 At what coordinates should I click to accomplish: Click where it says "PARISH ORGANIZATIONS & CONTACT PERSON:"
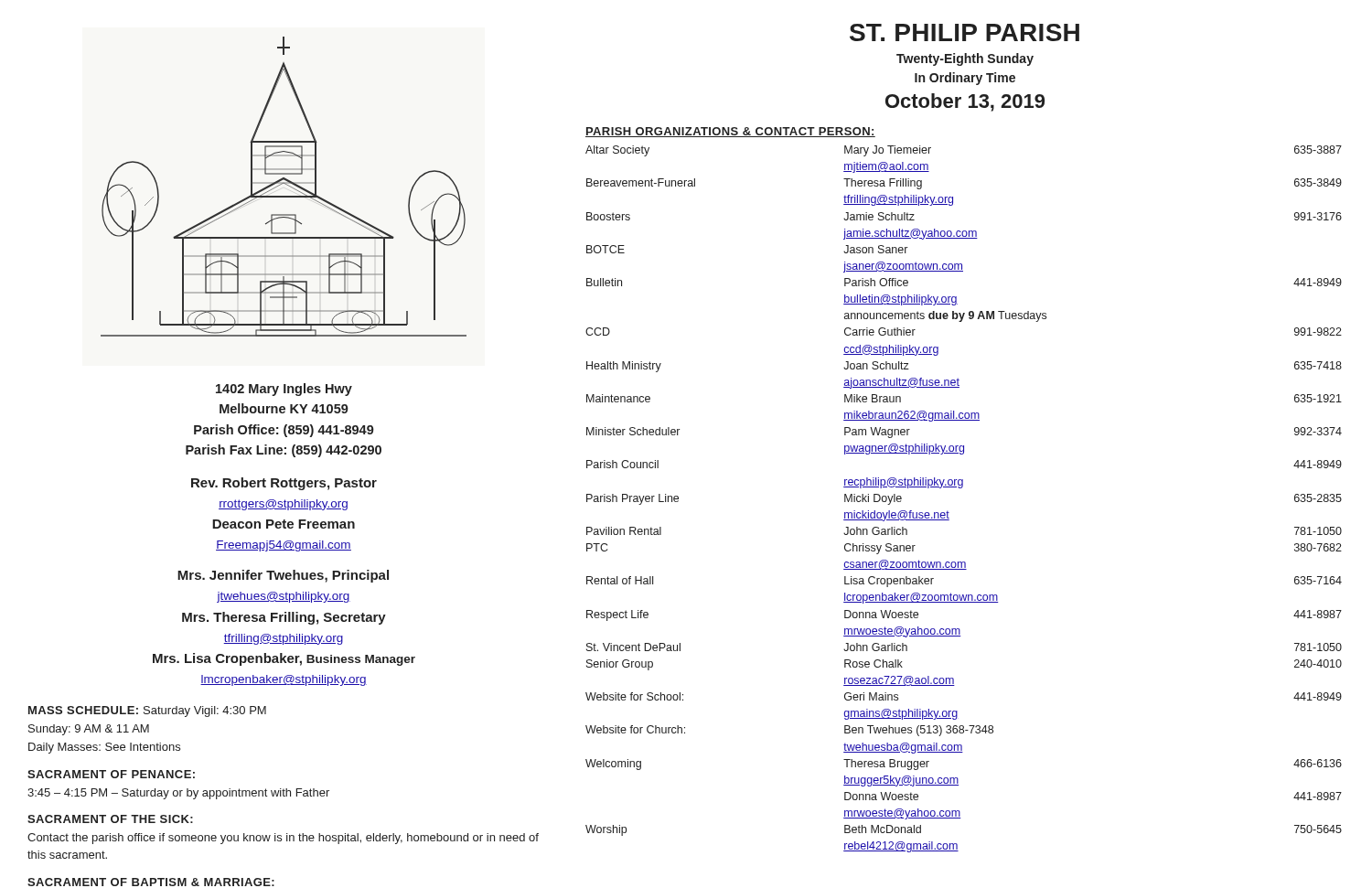[x=730, y=131]
